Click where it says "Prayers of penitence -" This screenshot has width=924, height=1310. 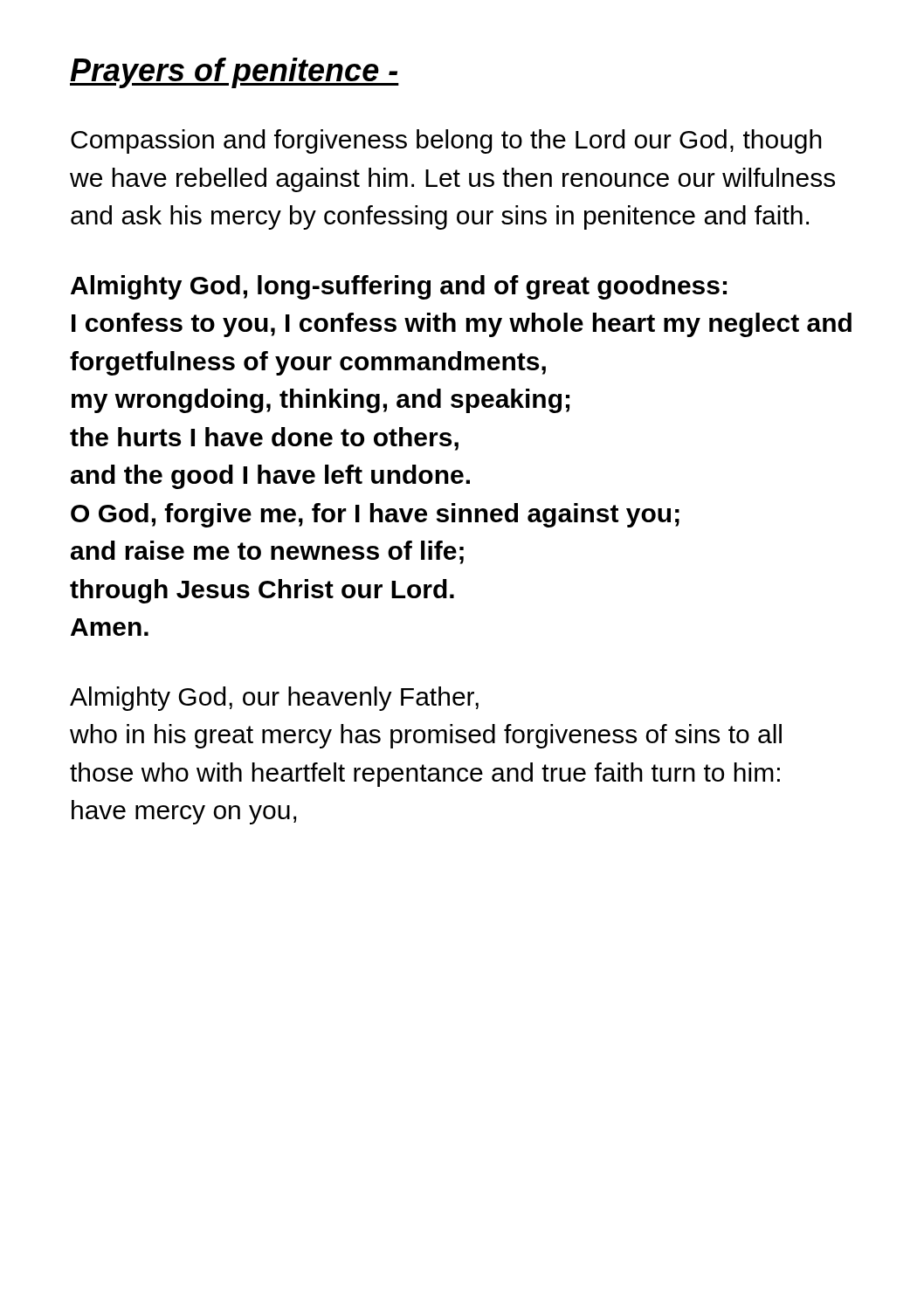234,70
